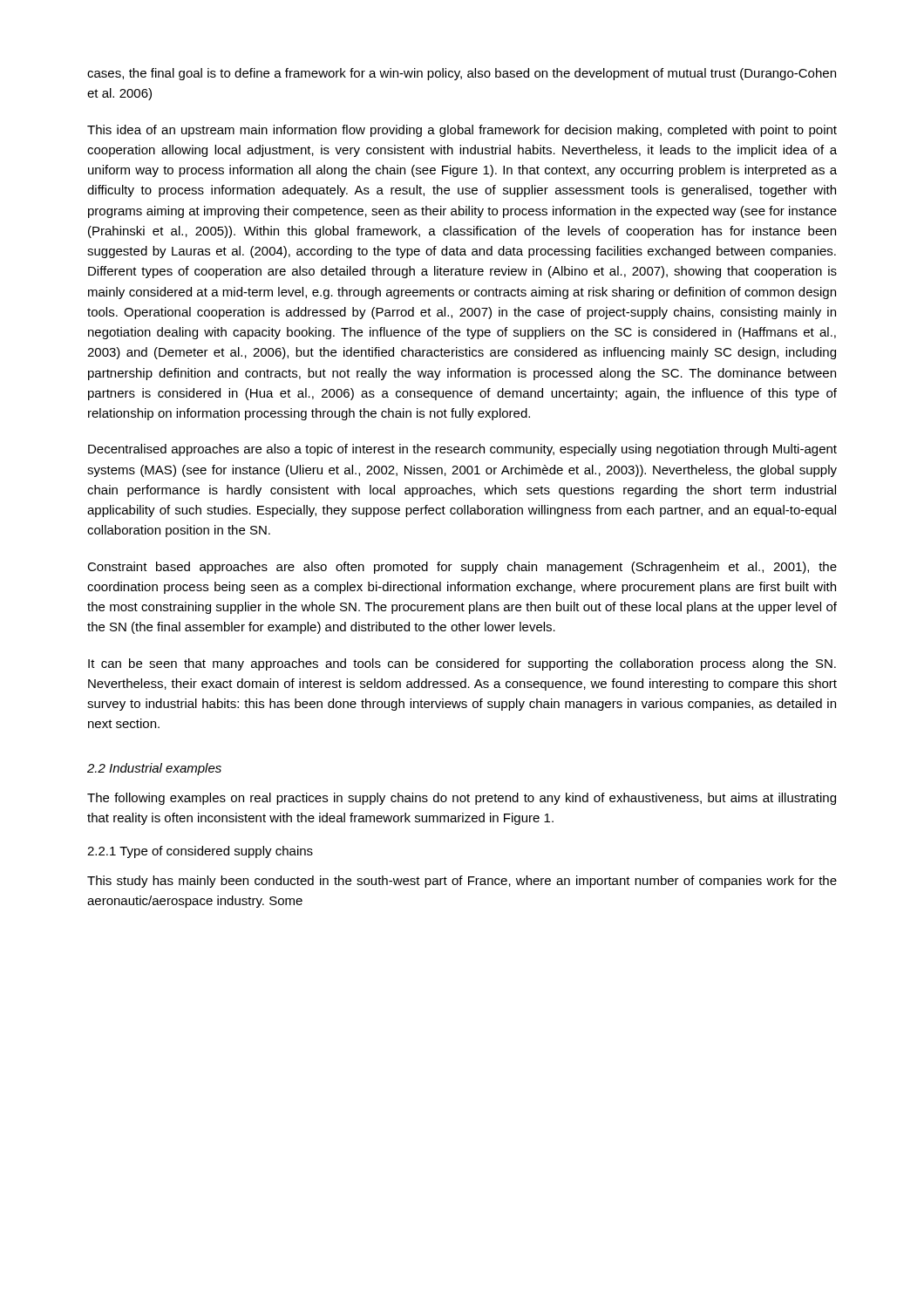Find the block on this page that starts "Constraint based approaches are also often promoted"

tap(462, 596)
